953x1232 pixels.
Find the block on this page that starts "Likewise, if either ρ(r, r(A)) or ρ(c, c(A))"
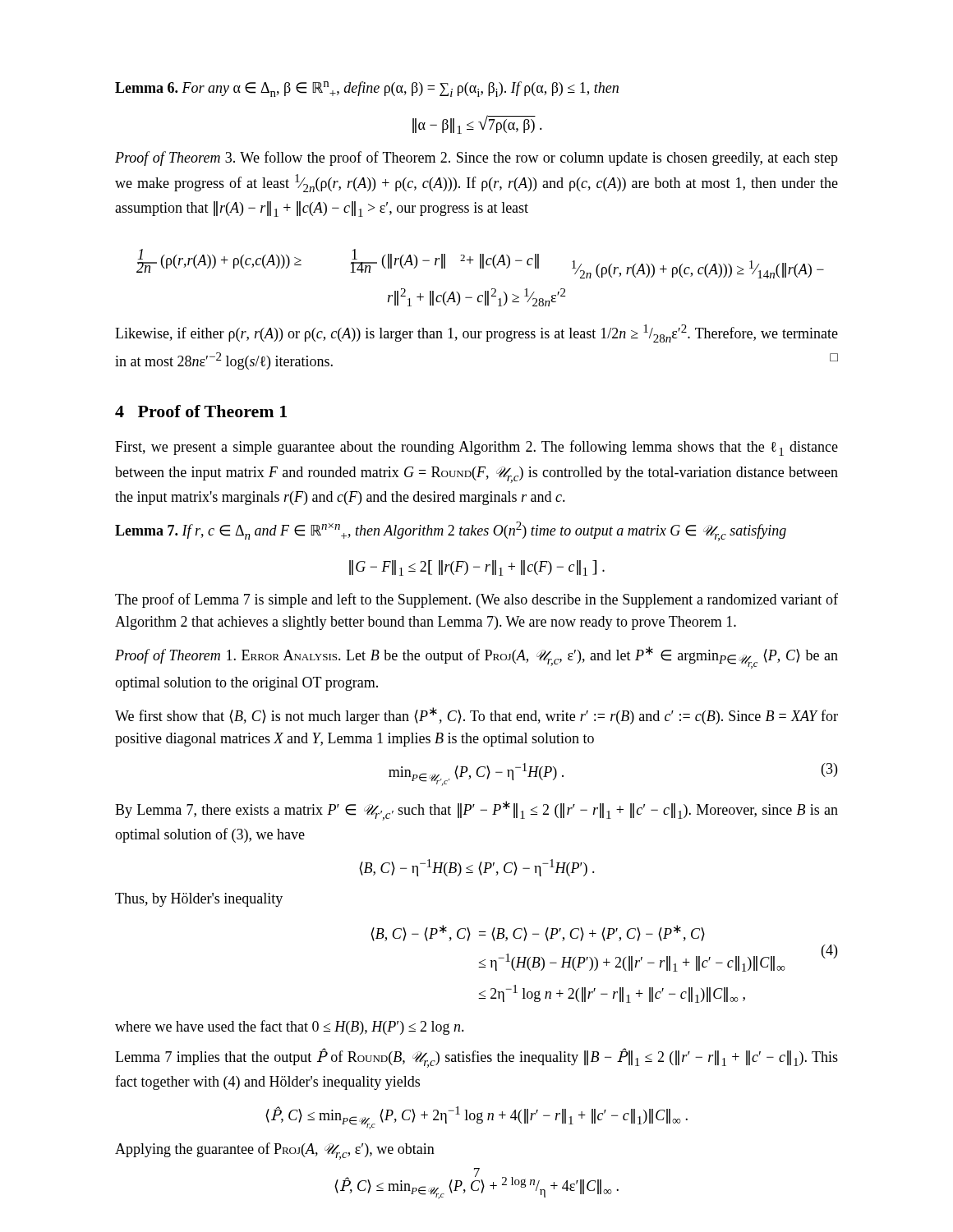[476, 347]
